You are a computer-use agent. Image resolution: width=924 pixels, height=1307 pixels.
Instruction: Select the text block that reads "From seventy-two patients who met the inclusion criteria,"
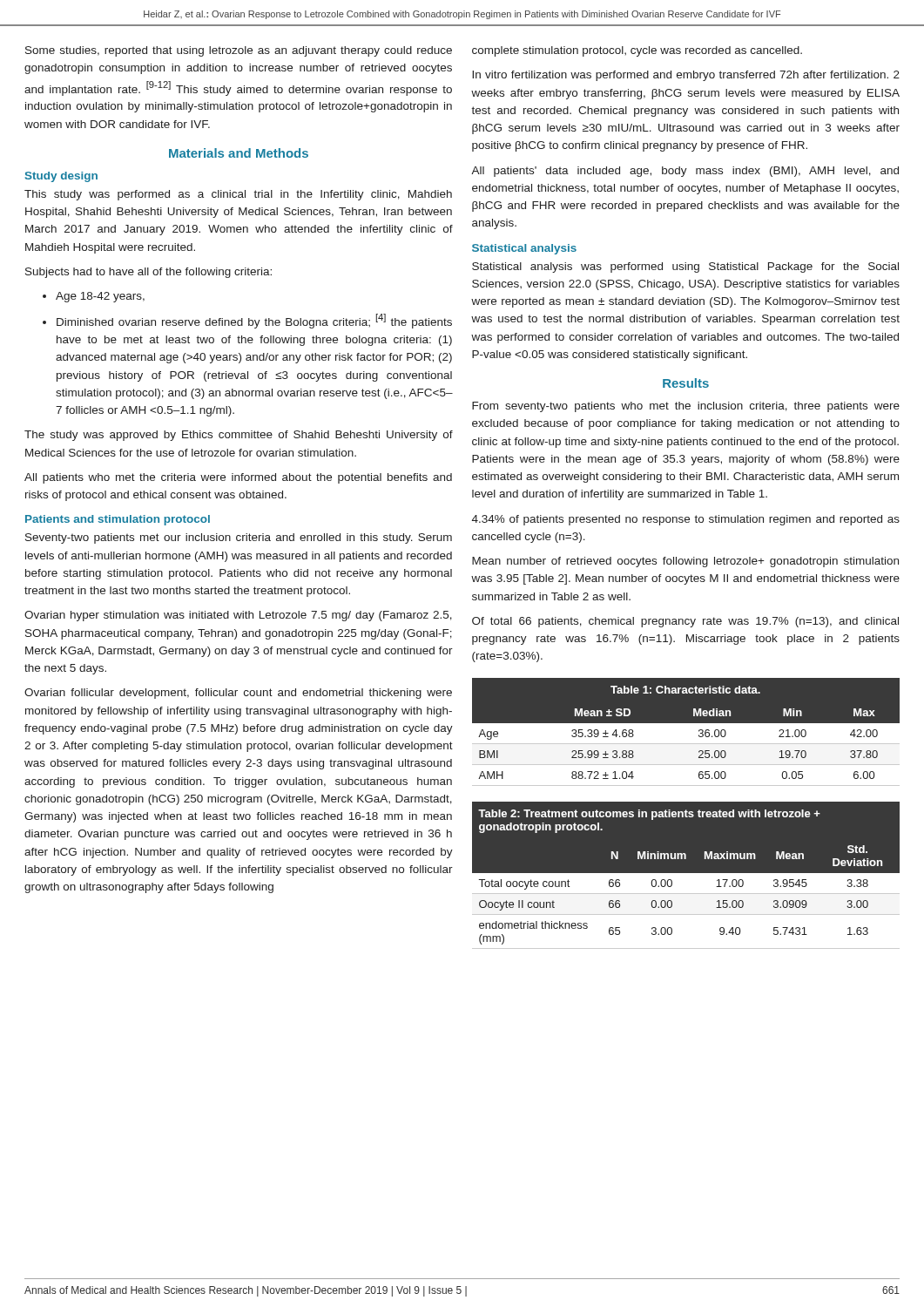(x=686, y=450)
